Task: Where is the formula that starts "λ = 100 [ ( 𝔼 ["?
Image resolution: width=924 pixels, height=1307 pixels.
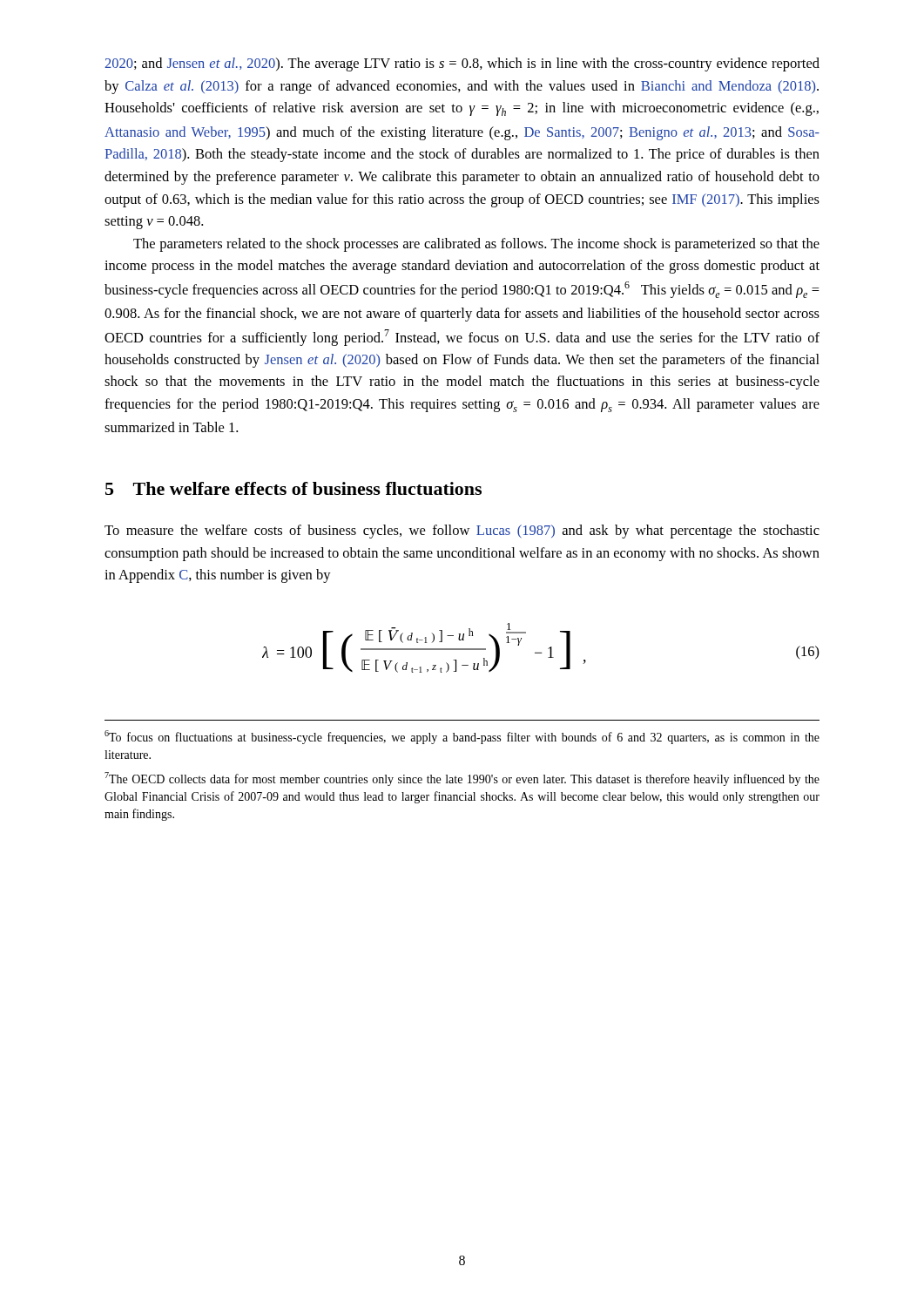Action: 541,652
